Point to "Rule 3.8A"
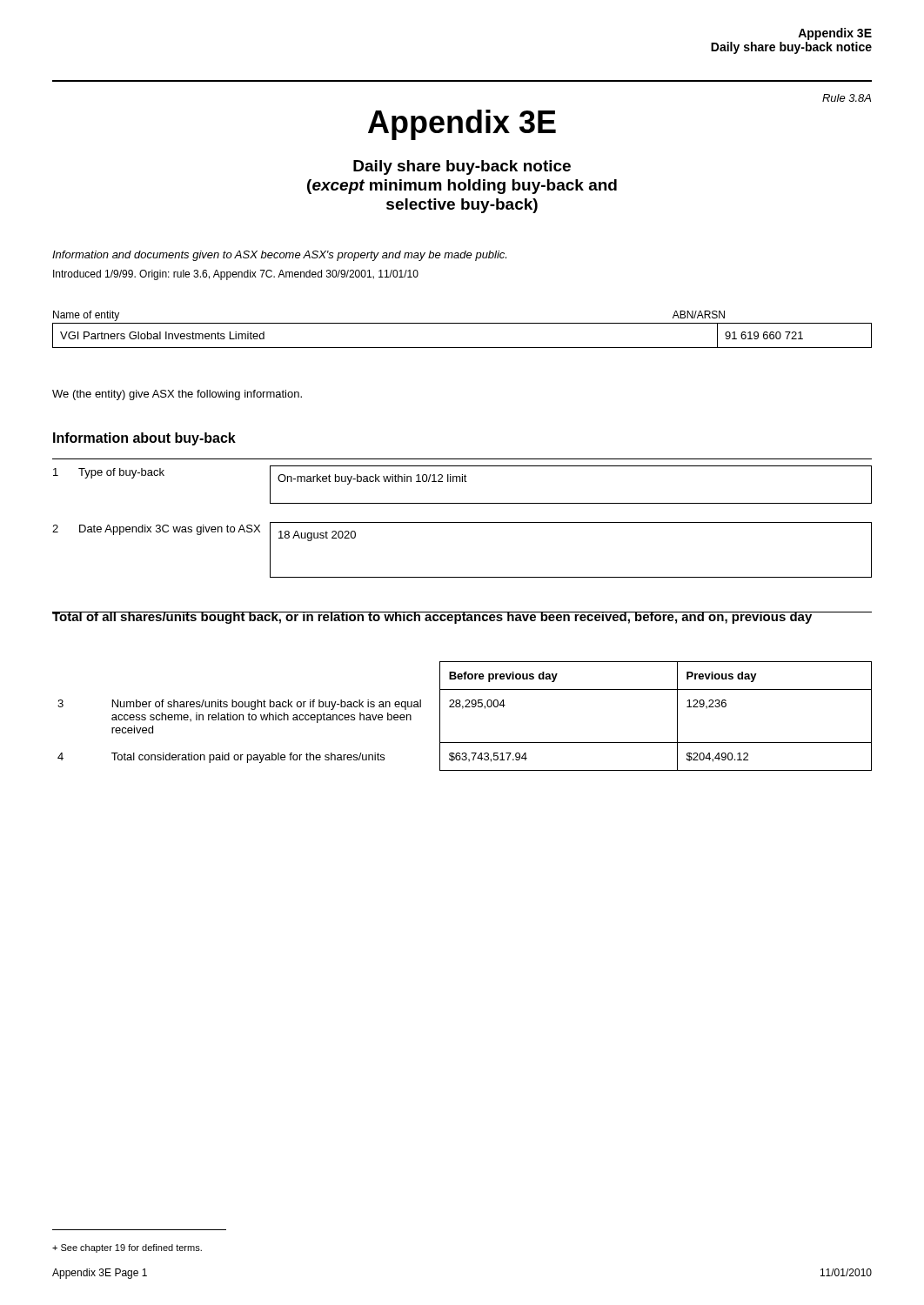The height and width of the screenshot is (1305, 924). pos(847,98)
